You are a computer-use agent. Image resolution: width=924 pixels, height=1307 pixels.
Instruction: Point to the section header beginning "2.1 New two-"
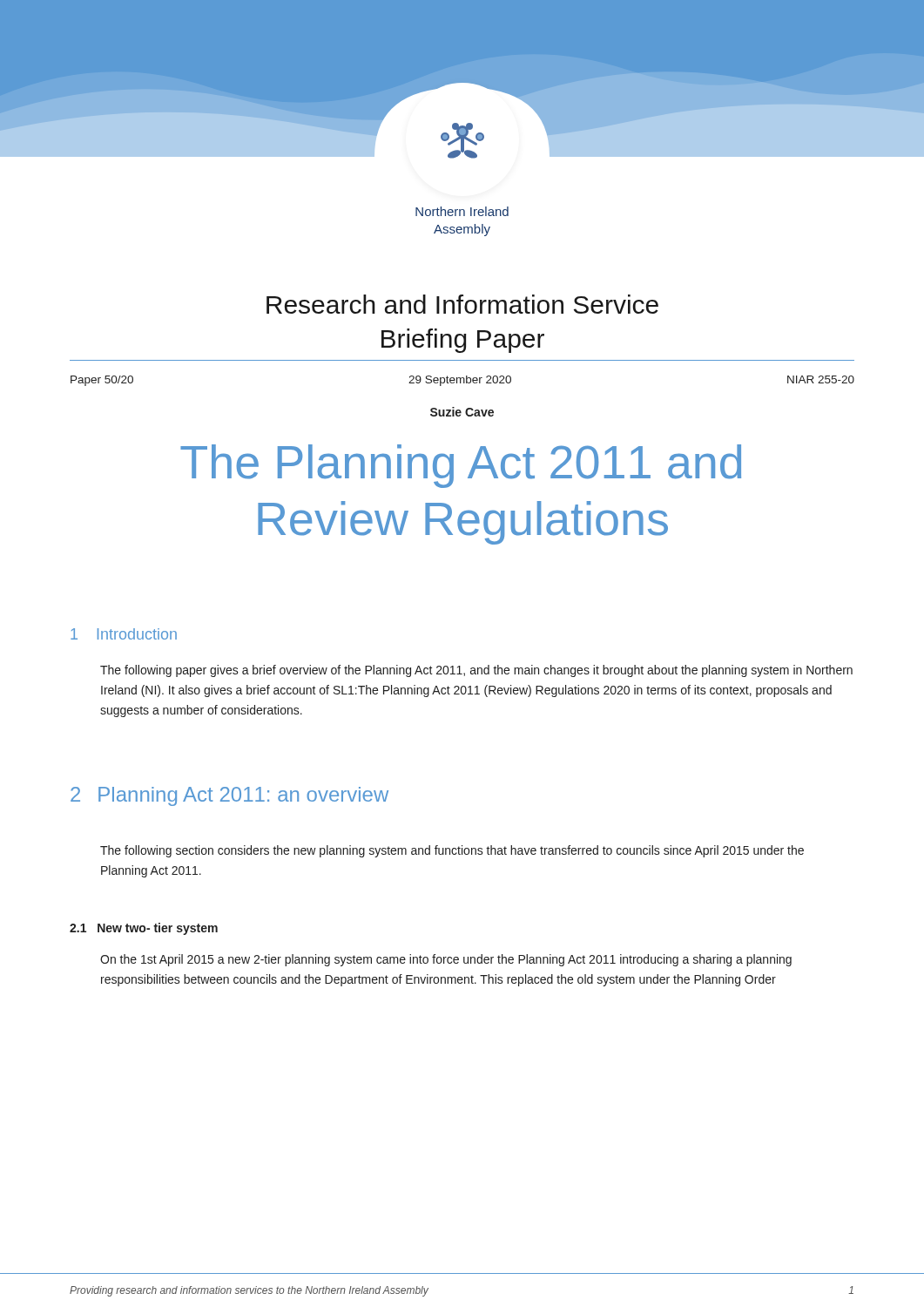tap(144, 928)
